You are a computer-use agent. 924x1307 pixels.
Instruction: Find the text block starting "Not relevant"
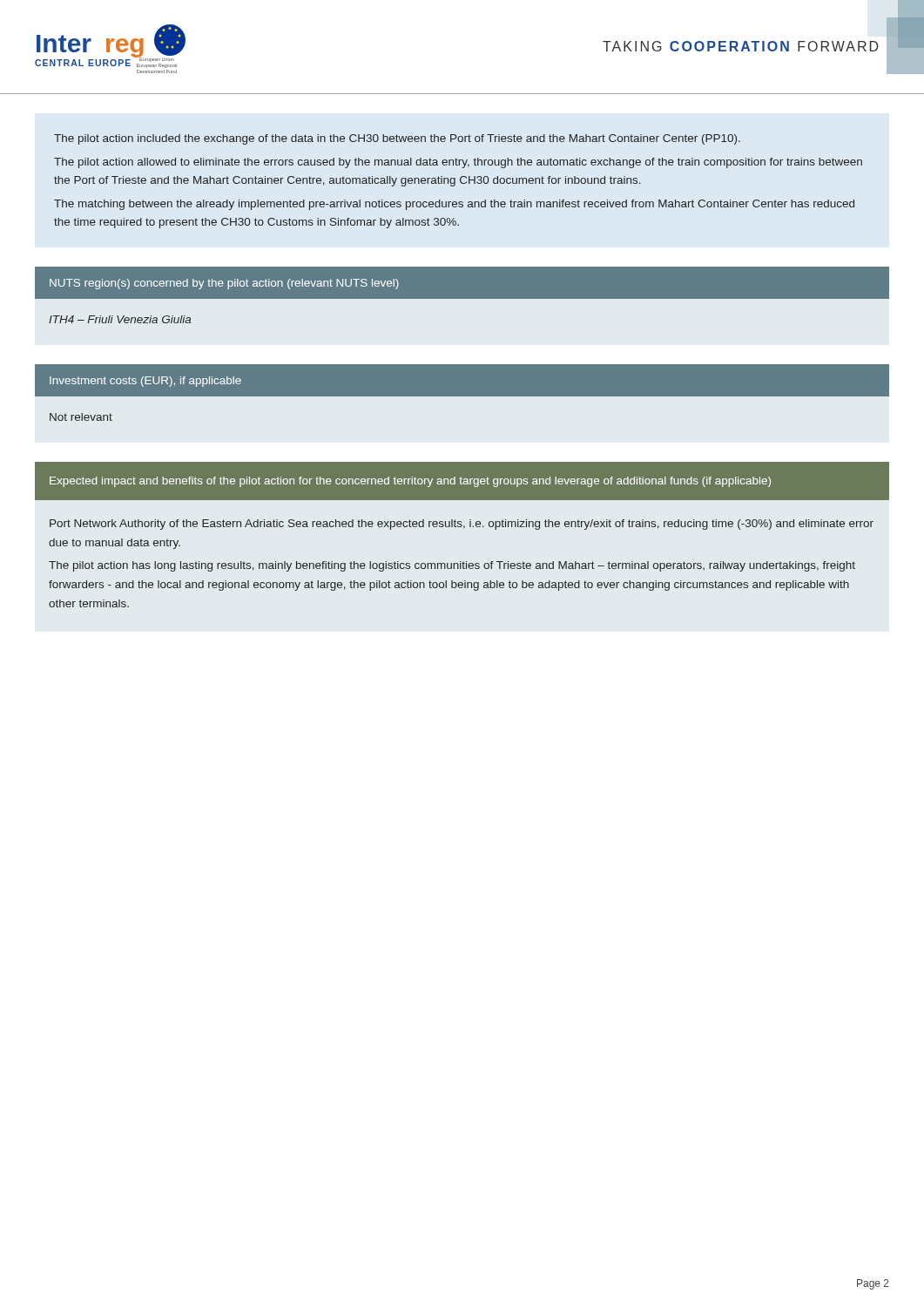(80, 417)
